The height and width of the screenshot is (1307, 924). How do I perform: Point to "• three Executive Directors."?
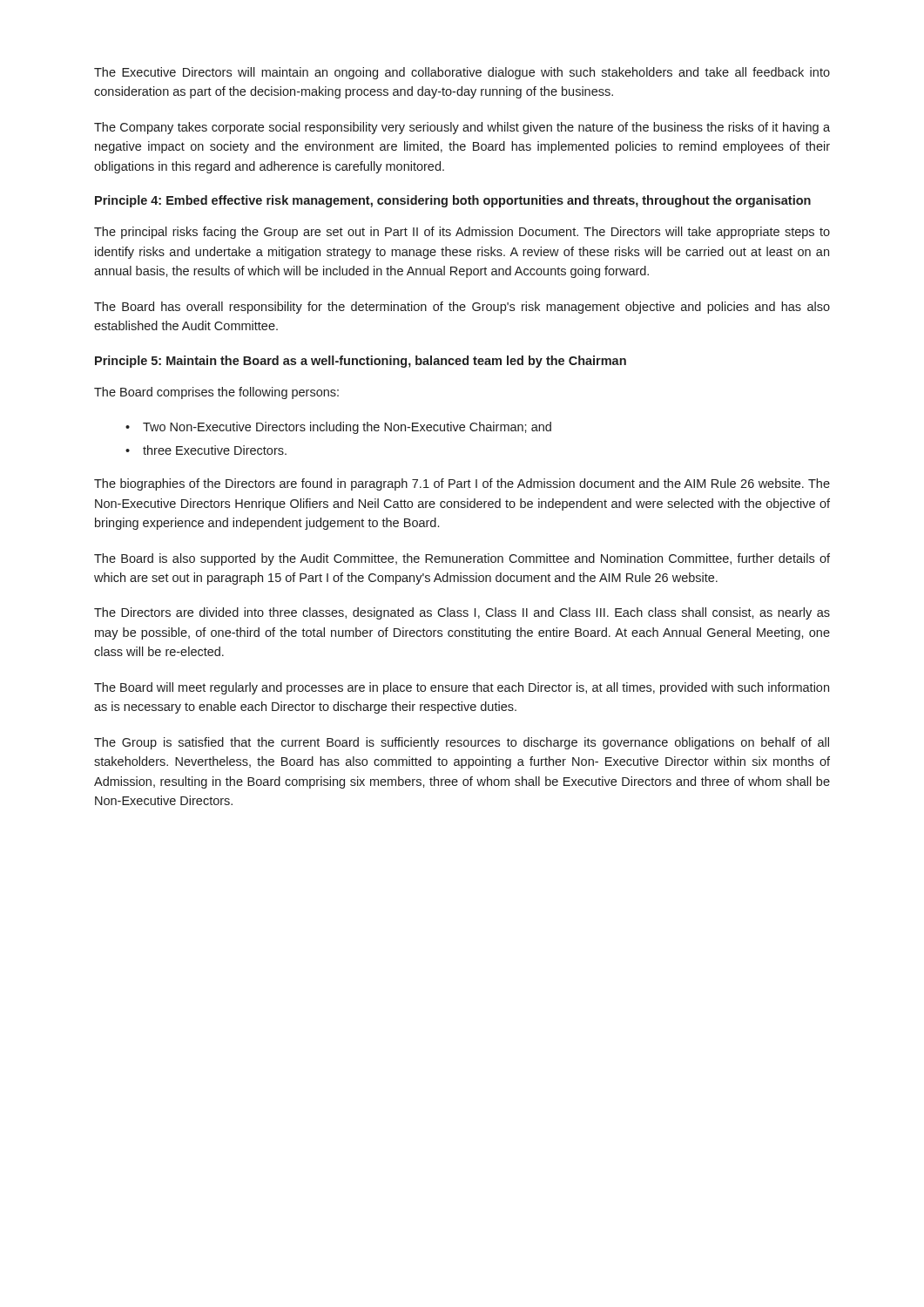(x=206, y=450)
